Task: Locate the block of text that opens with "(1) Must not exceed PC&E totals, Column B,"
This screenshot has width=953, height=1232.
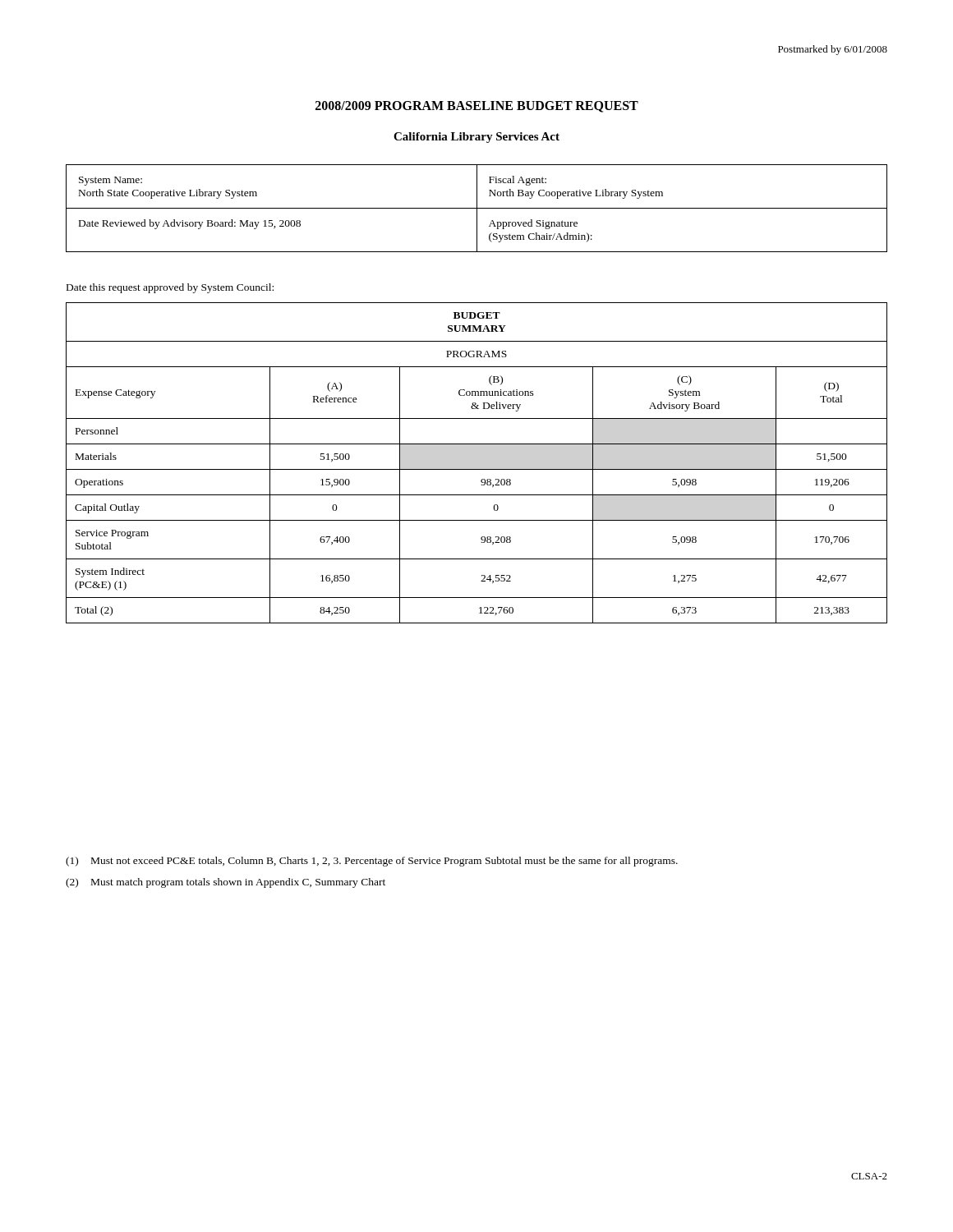Action: [372, 861]
